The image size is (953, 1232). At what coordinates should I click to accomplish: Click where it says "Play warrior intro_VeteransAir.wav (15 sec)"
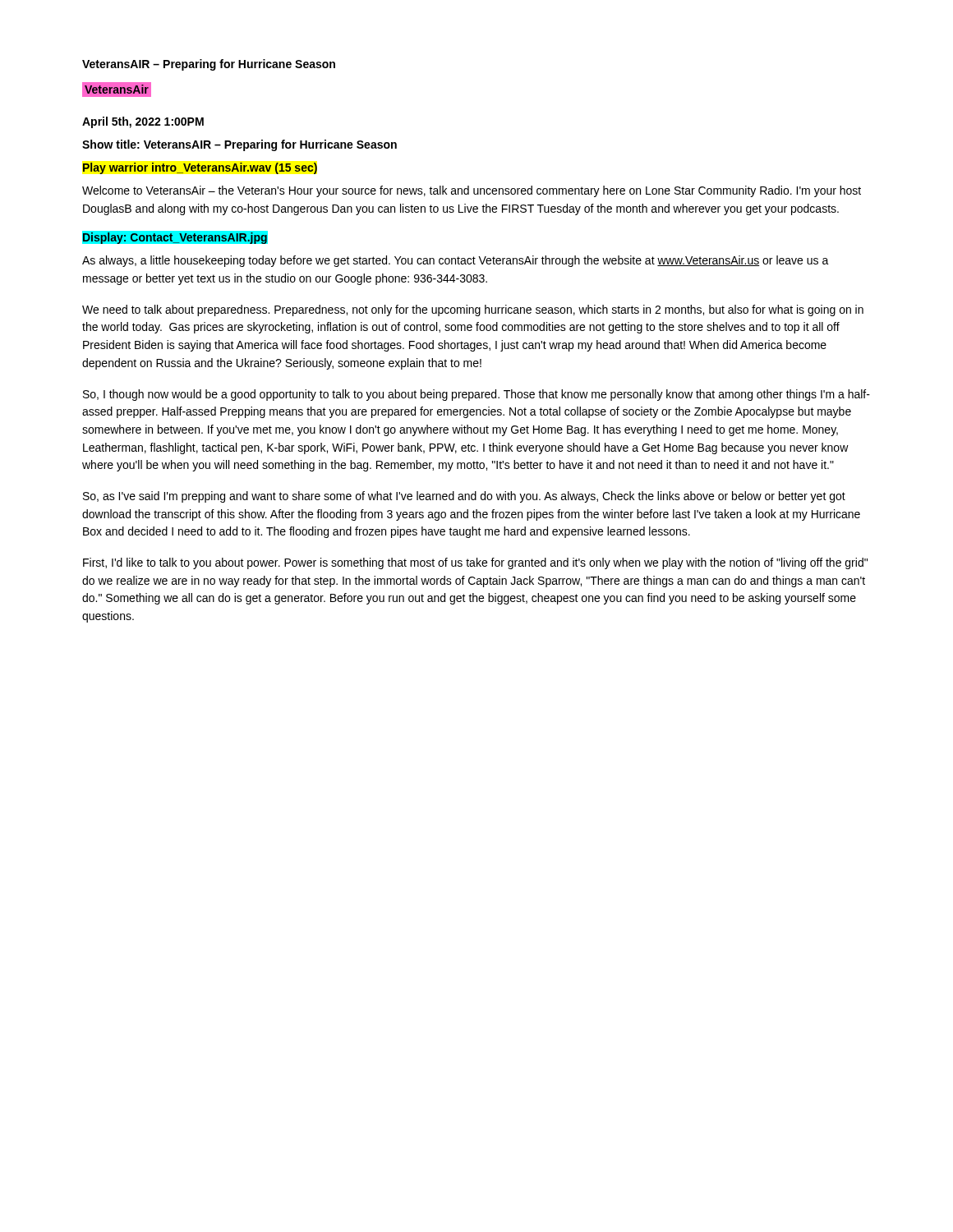pos(200,168)
